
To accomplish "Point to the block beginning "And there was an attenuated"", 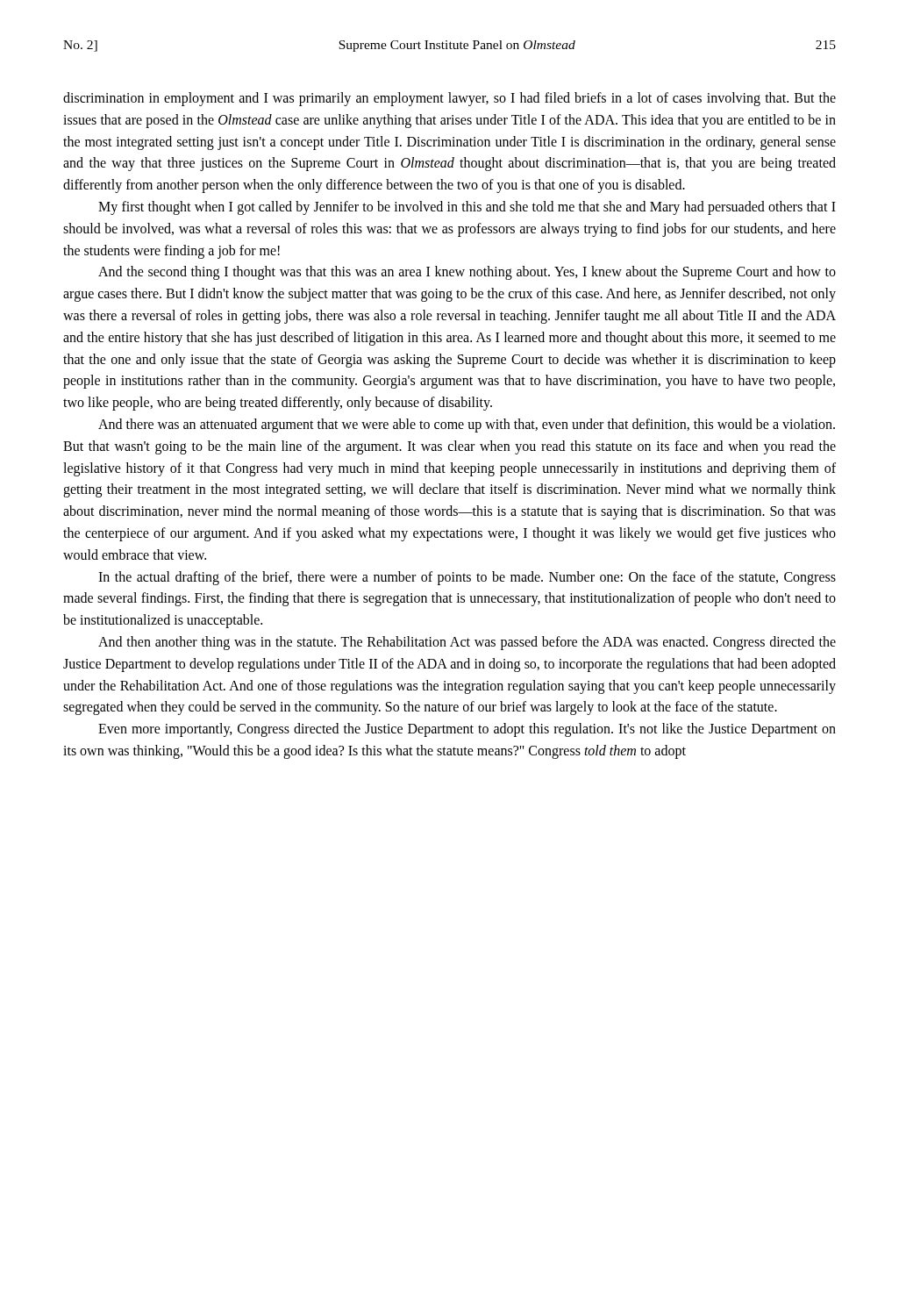I will (450, 489).
